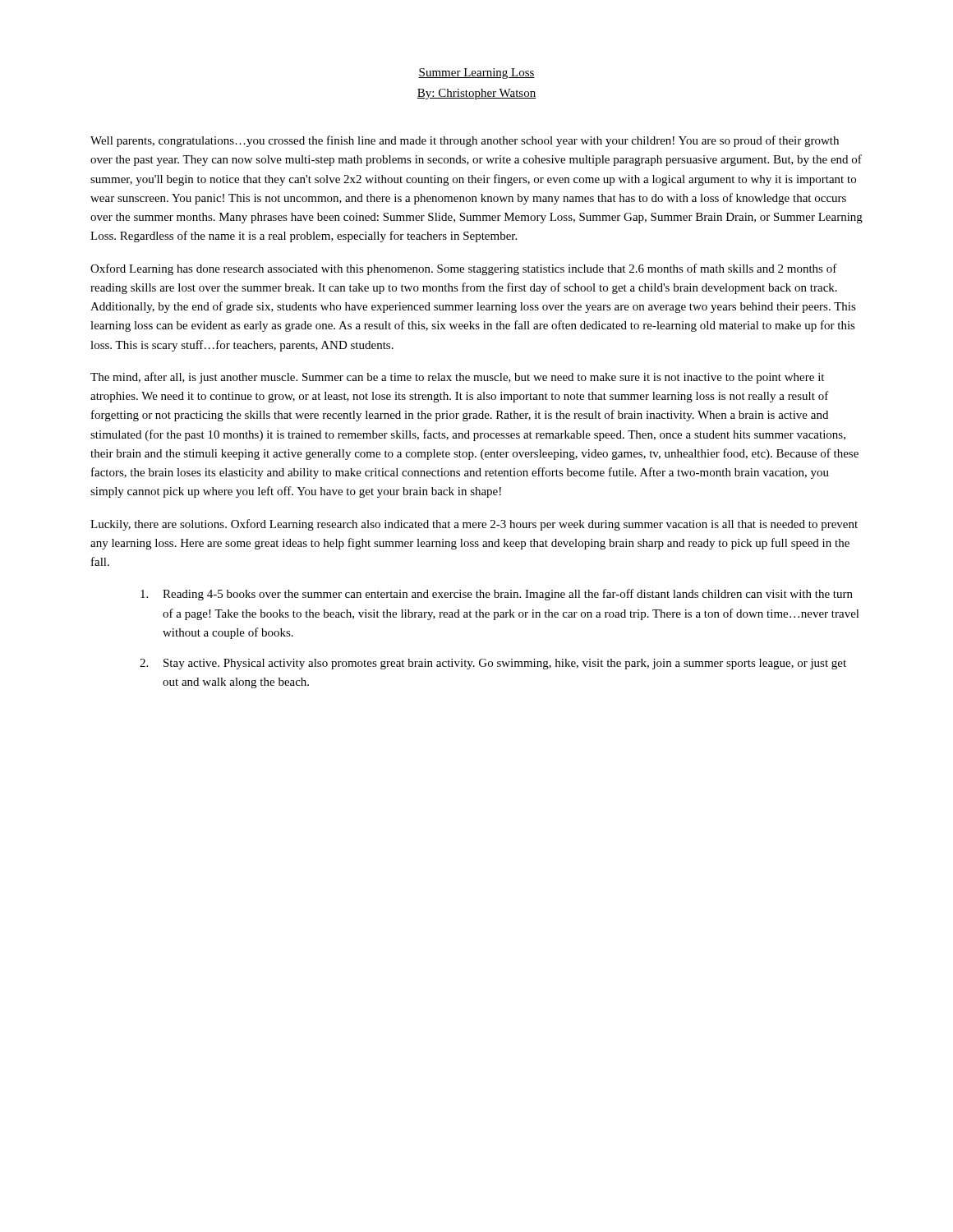Point to the passage starting "The mind, after"

tap(475, 434)
